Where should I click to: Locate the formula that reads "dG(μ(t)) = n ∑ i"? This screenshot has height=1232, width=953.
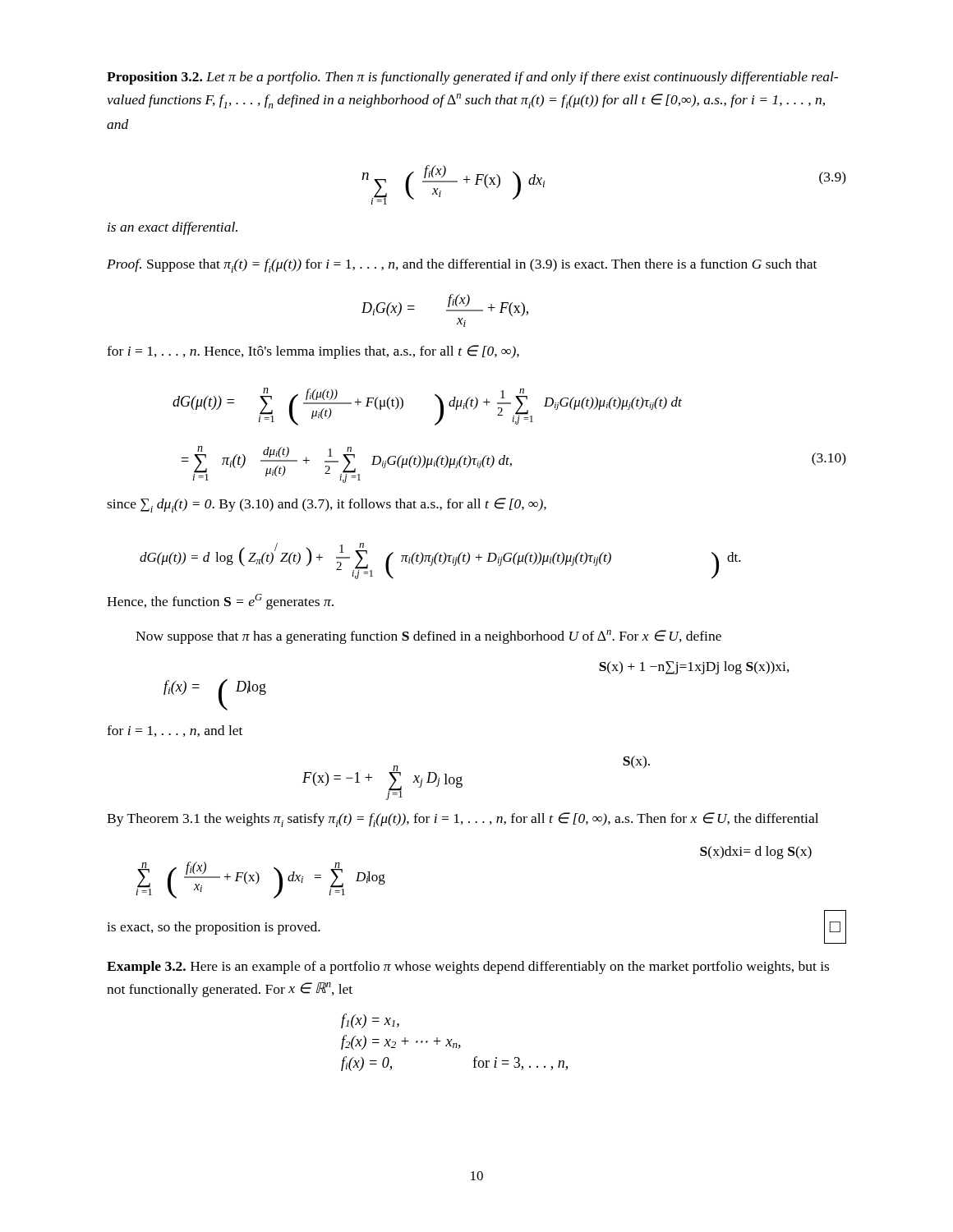pos(476,428)
